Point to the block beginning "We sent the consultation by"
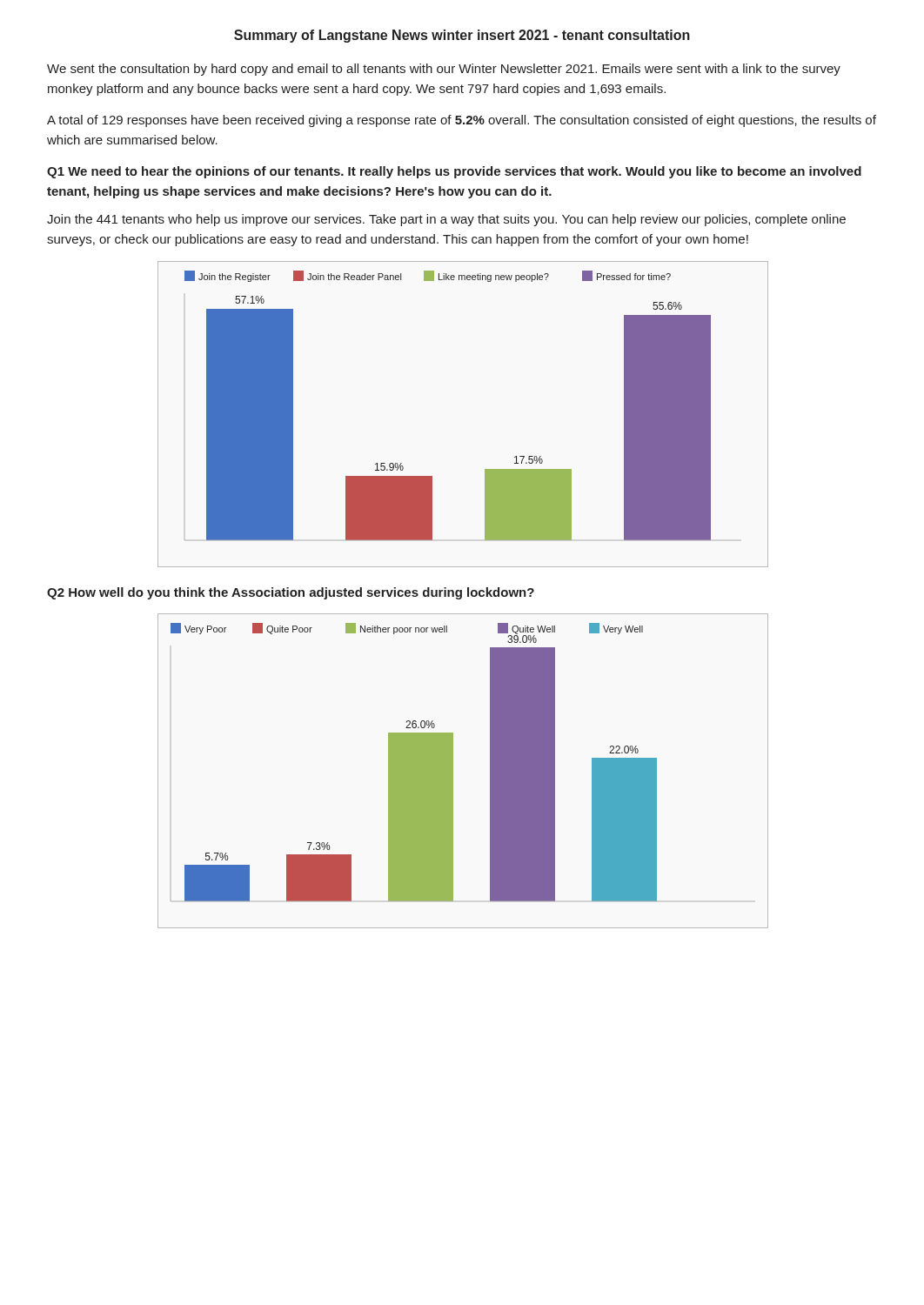This screenshot has width=924, height=1305. (444, 78)
